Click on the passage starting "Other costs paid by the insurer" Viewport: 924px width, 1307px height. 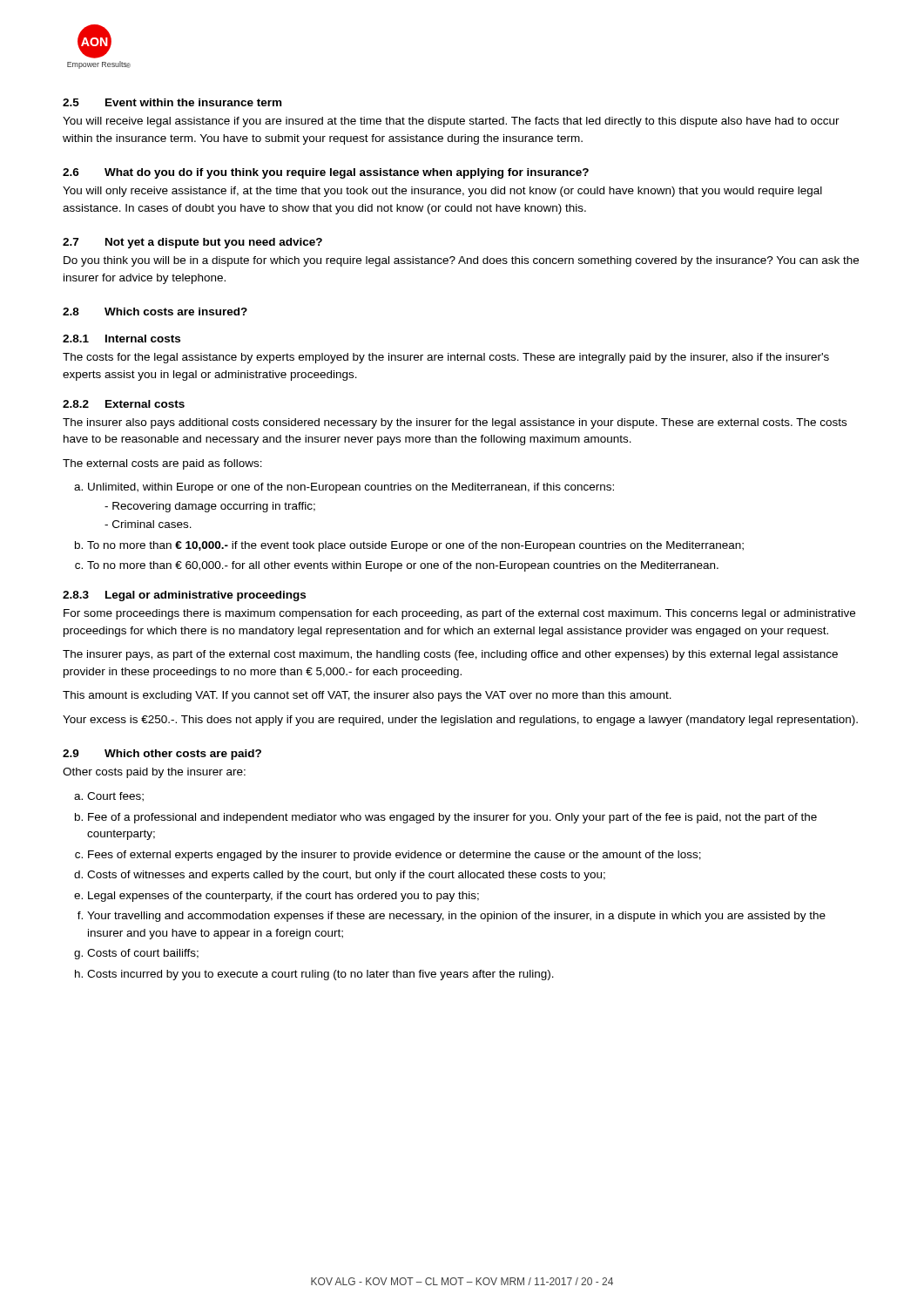point(154,773)
